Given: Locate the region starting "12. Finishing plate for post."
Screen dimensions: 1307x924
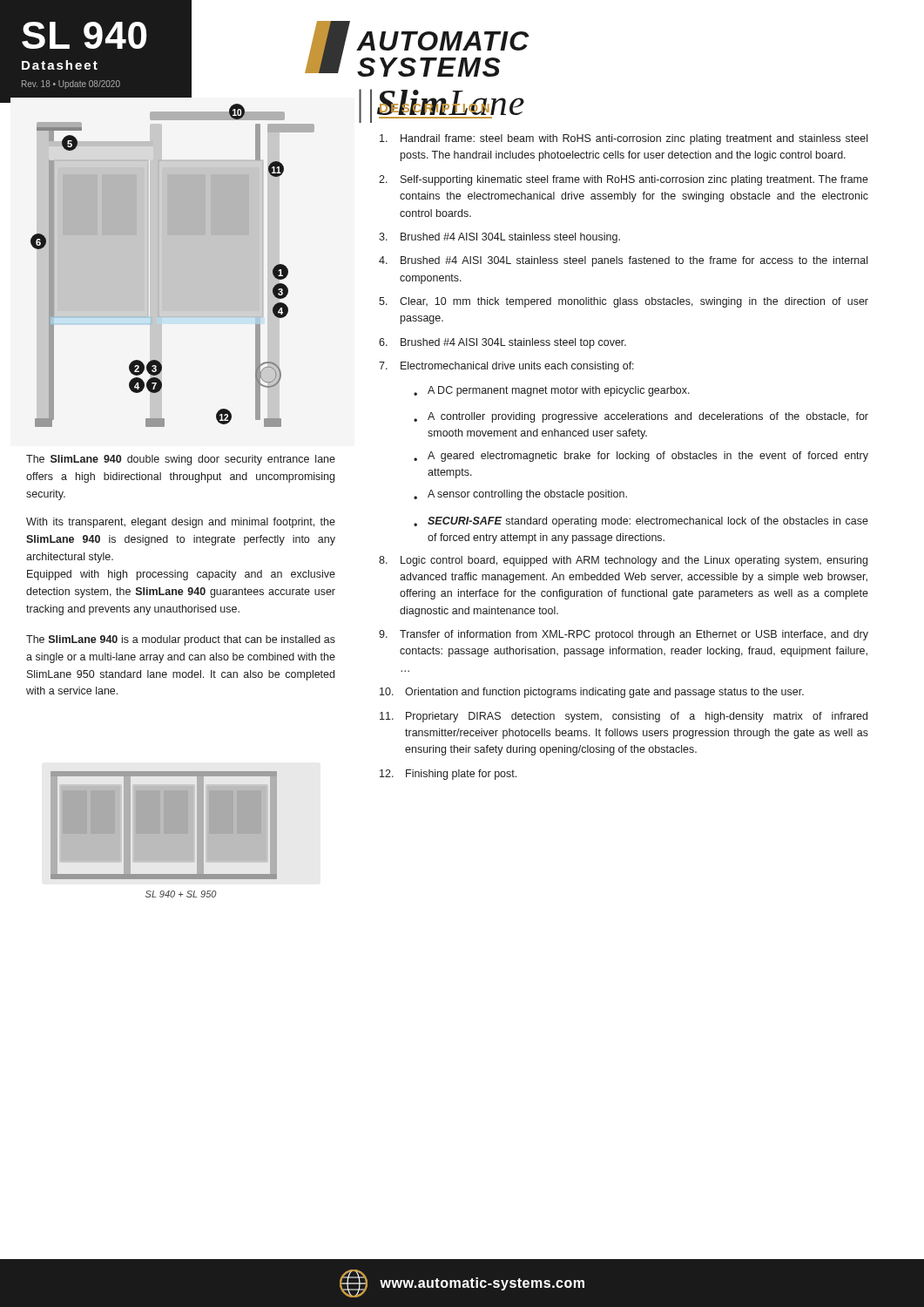Looking at the screenshot, I should point(448,774).
